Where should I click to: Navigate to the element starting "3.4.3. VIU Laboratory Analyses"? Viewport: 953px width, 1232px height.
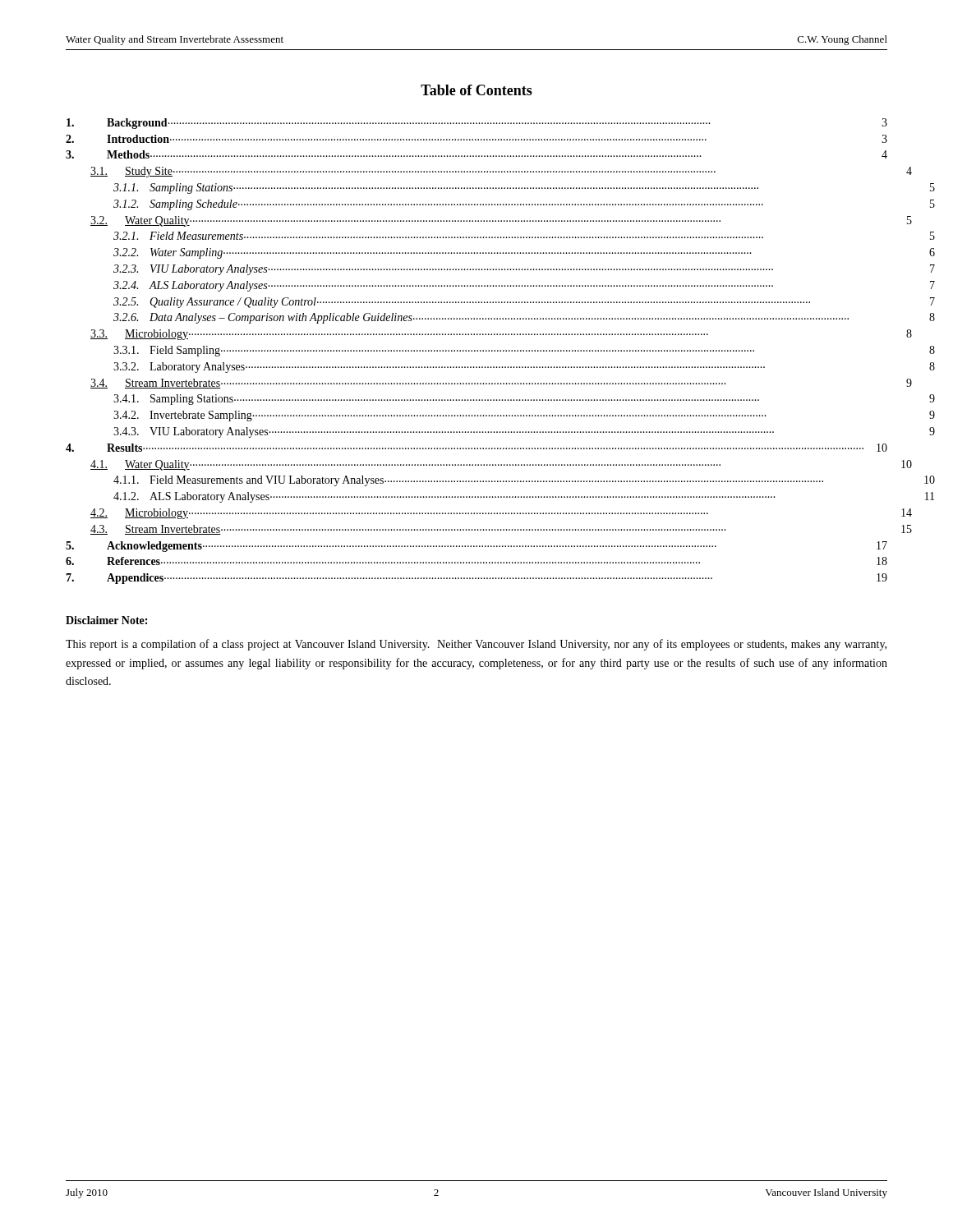[524, 431]
